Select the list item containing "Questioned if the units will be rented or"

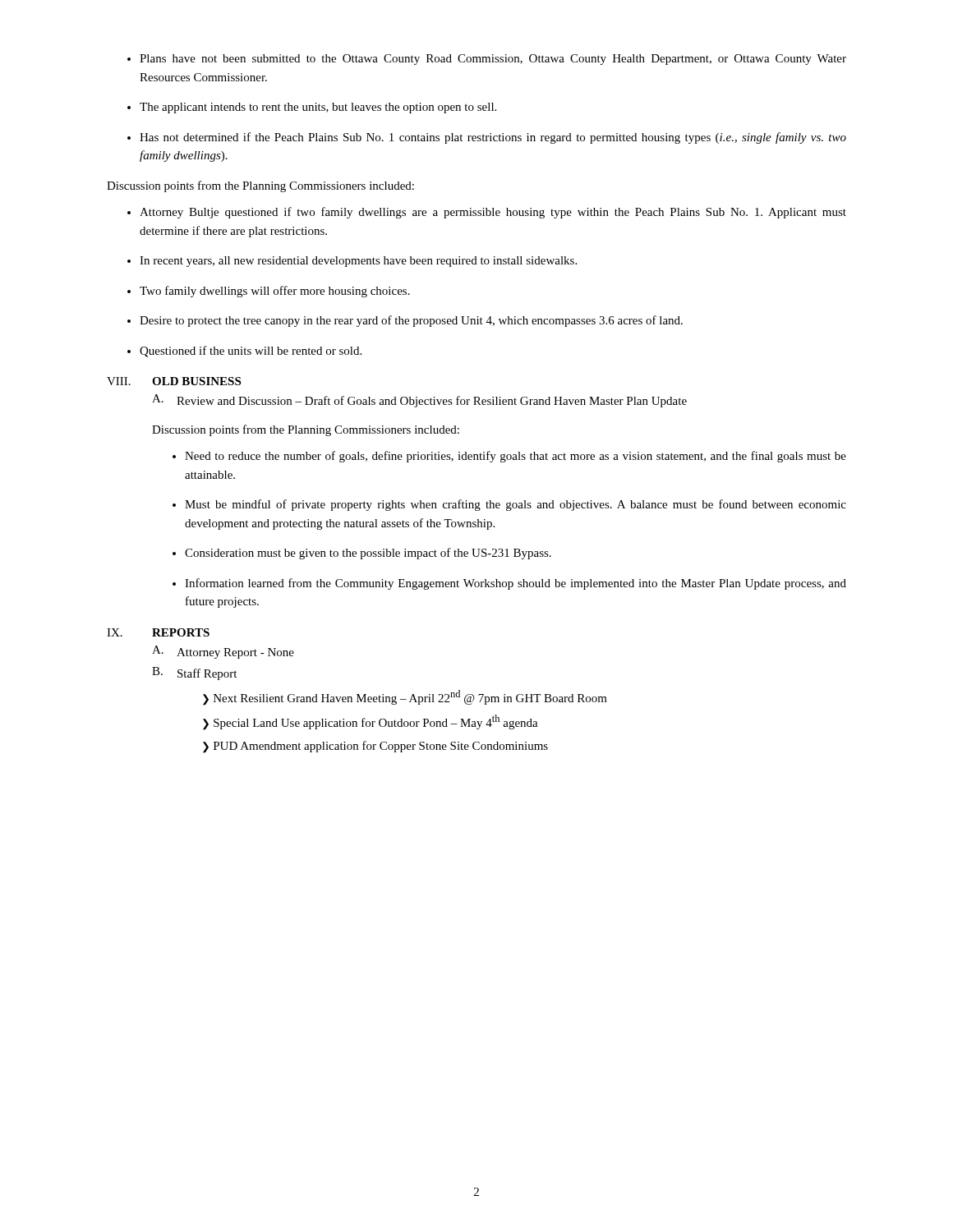[244, 352]
